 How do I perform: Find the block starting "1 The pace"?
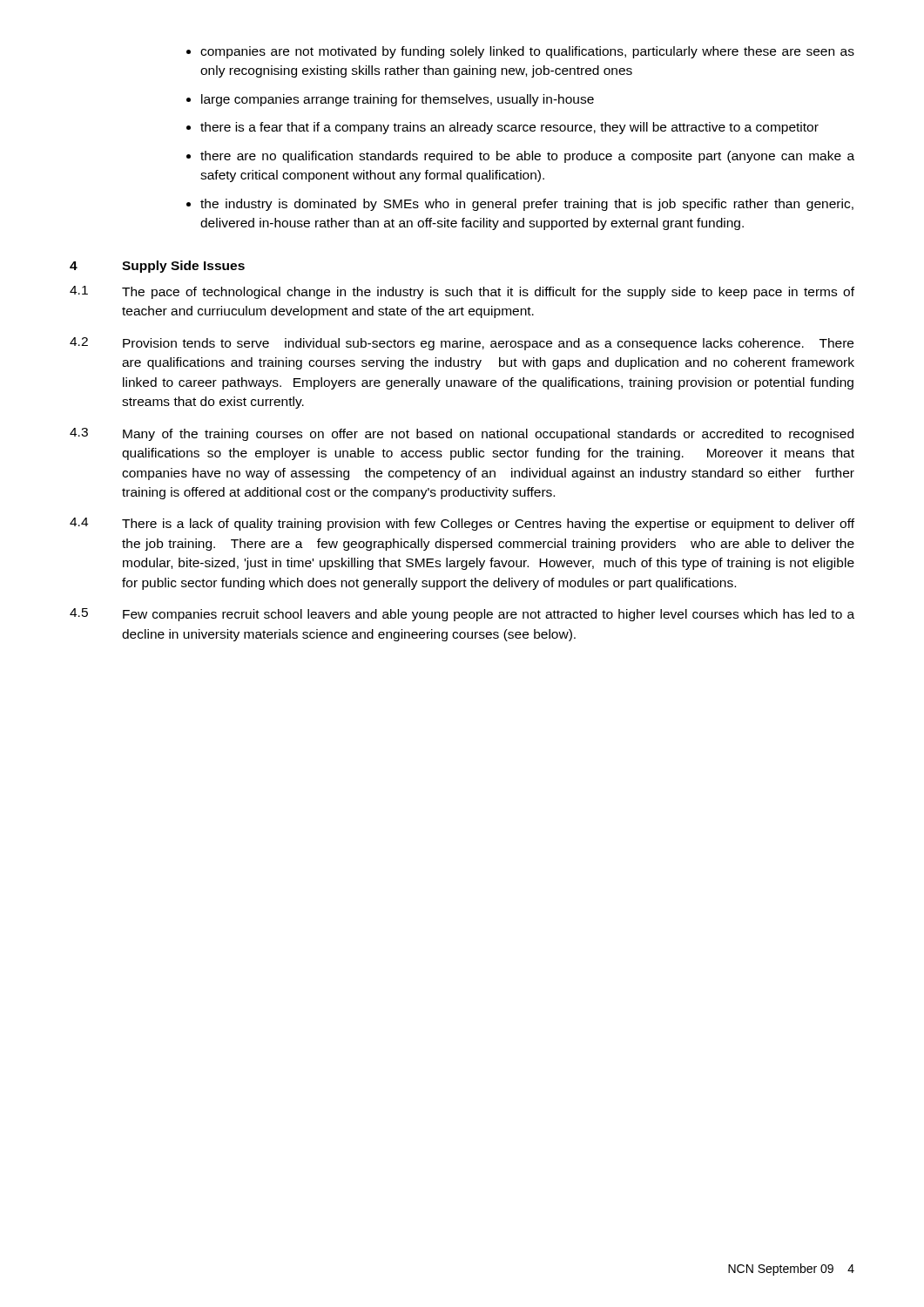pyautogui.click(x=462, y=302)
